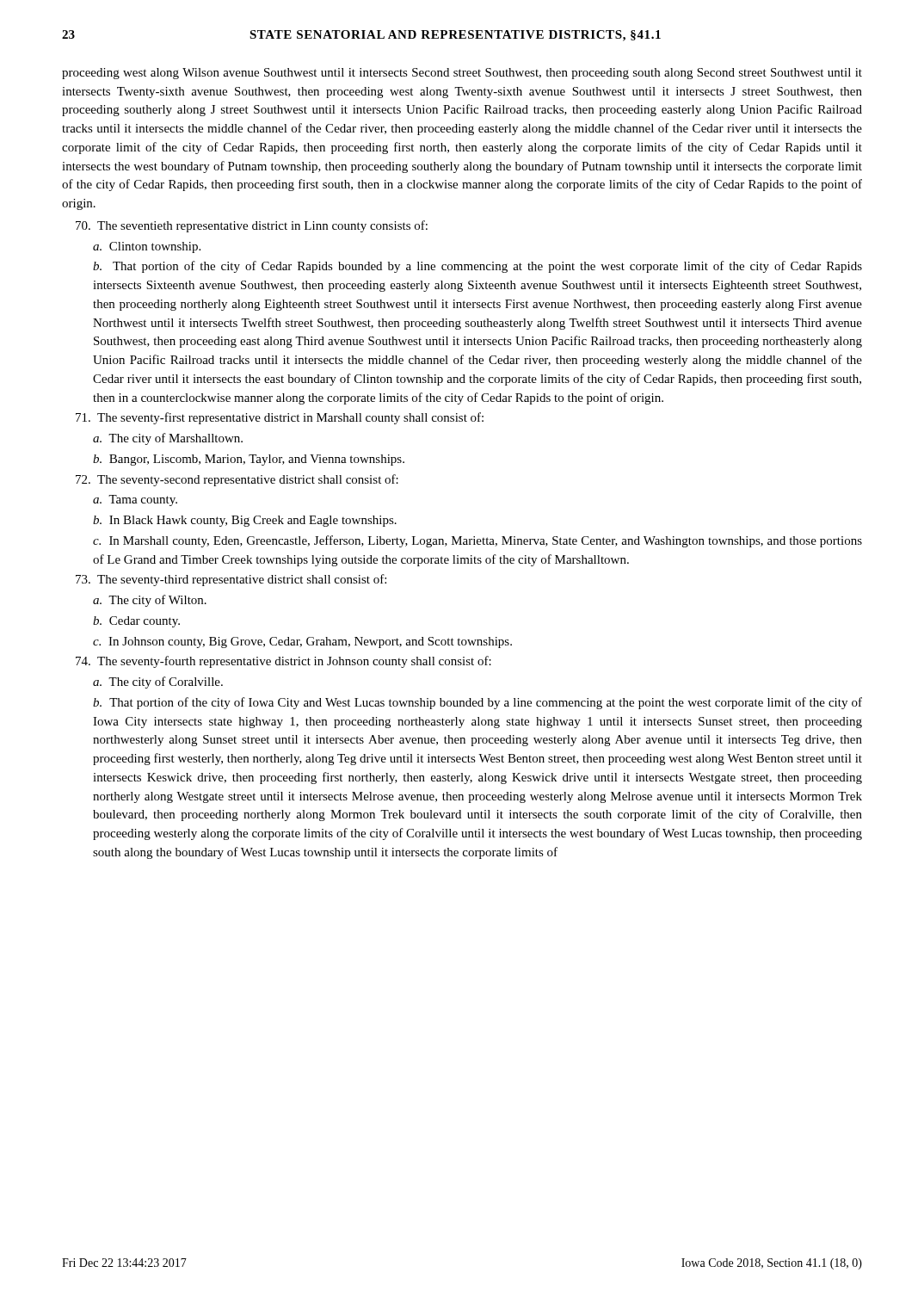Click on the region starting "a. Clinton township."
This screenshot has height=1291, width=924.
coord(147,246)
